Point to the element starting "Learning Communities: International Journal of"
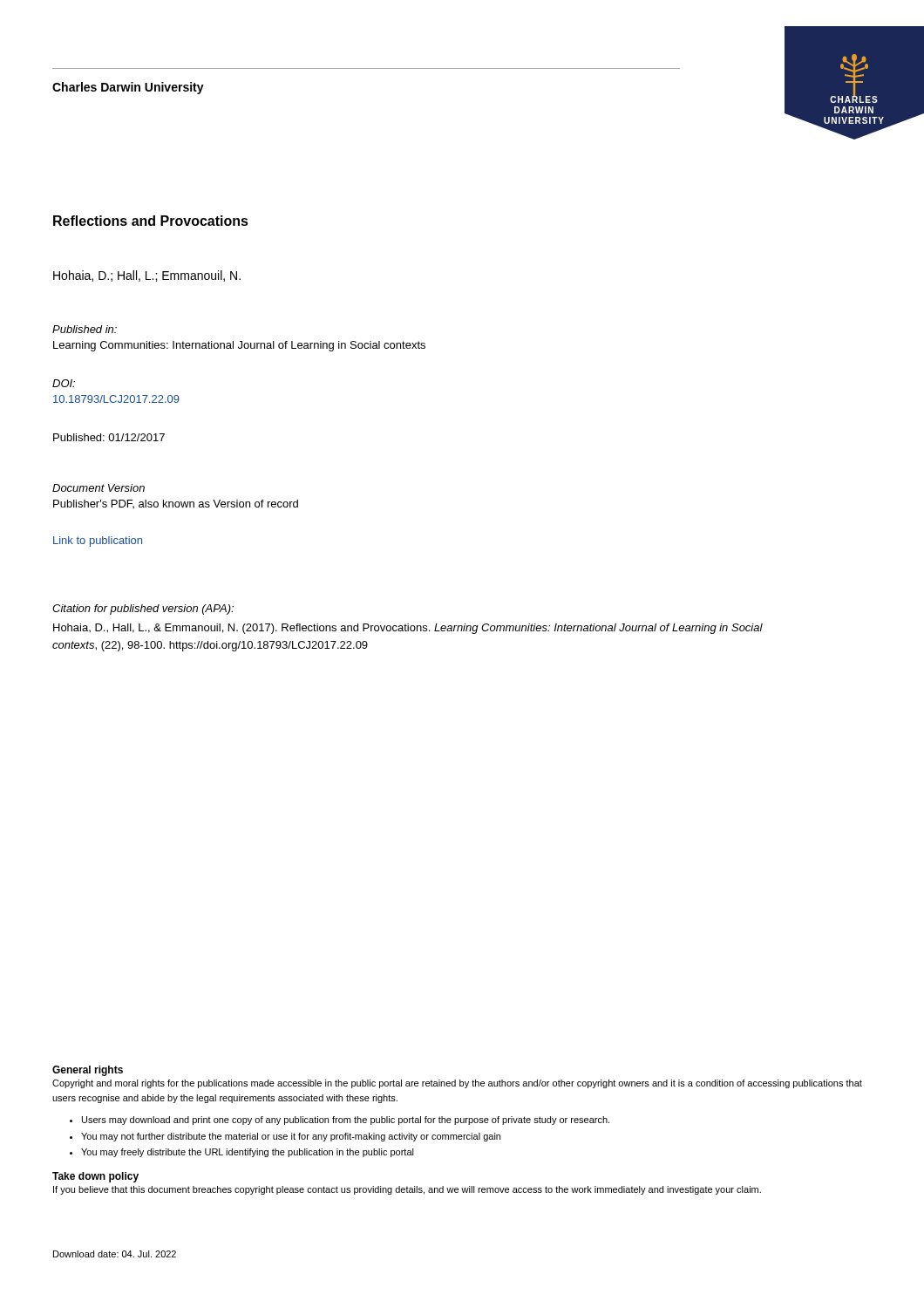 pos(239,345)
